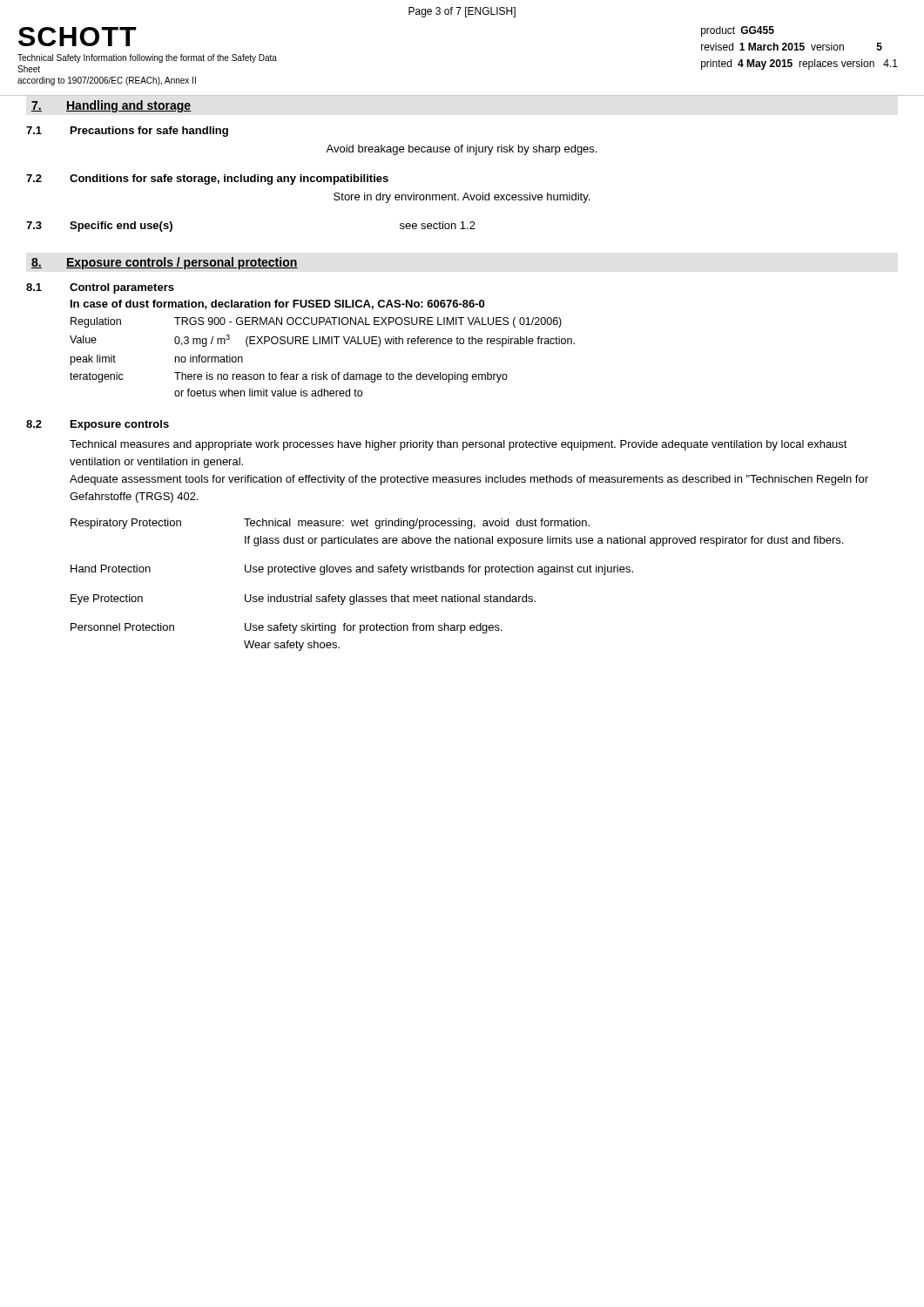
Task: Point to the block beginning "Hand Protection Use"
Action: 484,569
